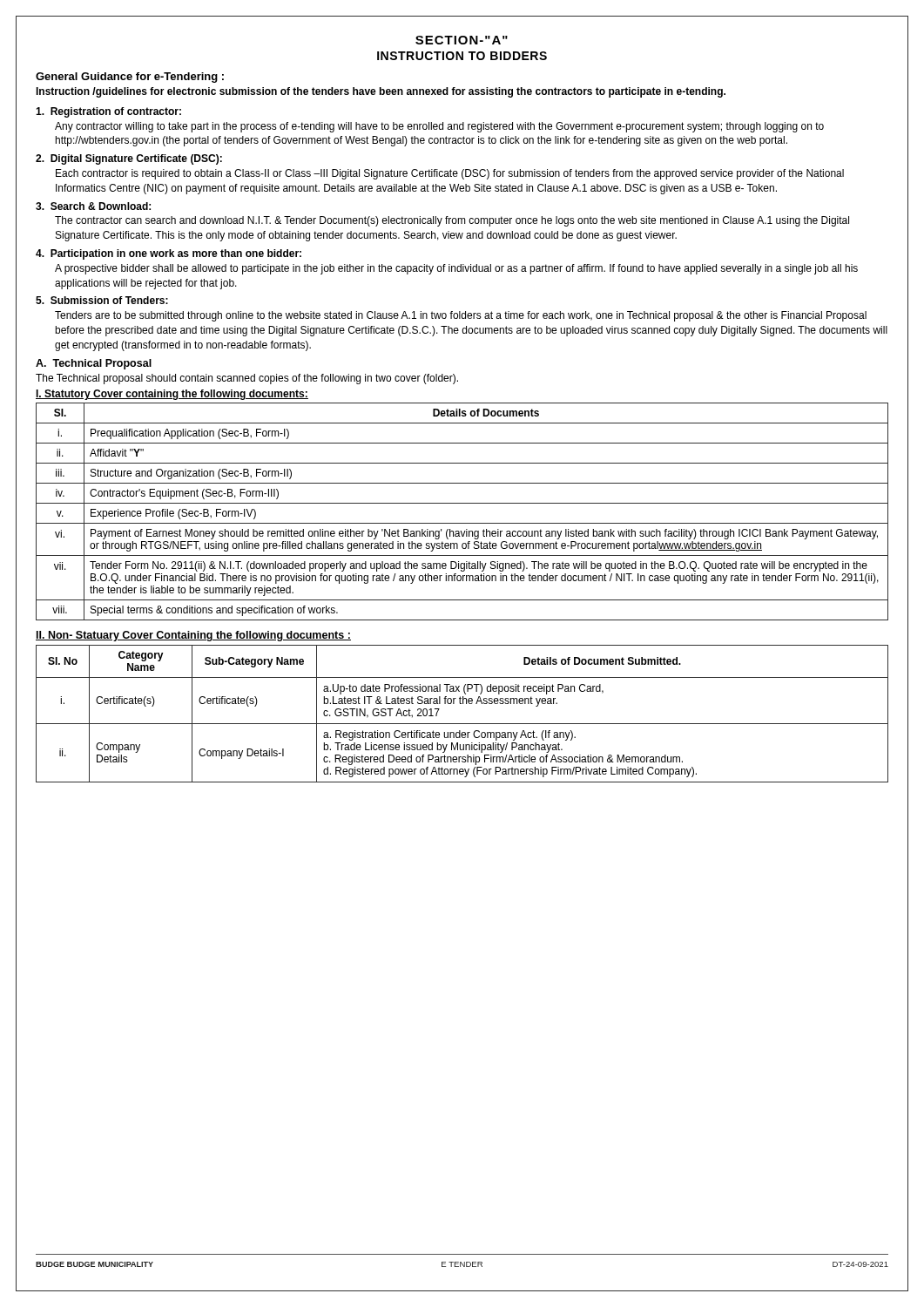Locate the region starting "General Guidance for e-Tendering :"
This screenshot has width=924, height=1307.
click(130, 76)
